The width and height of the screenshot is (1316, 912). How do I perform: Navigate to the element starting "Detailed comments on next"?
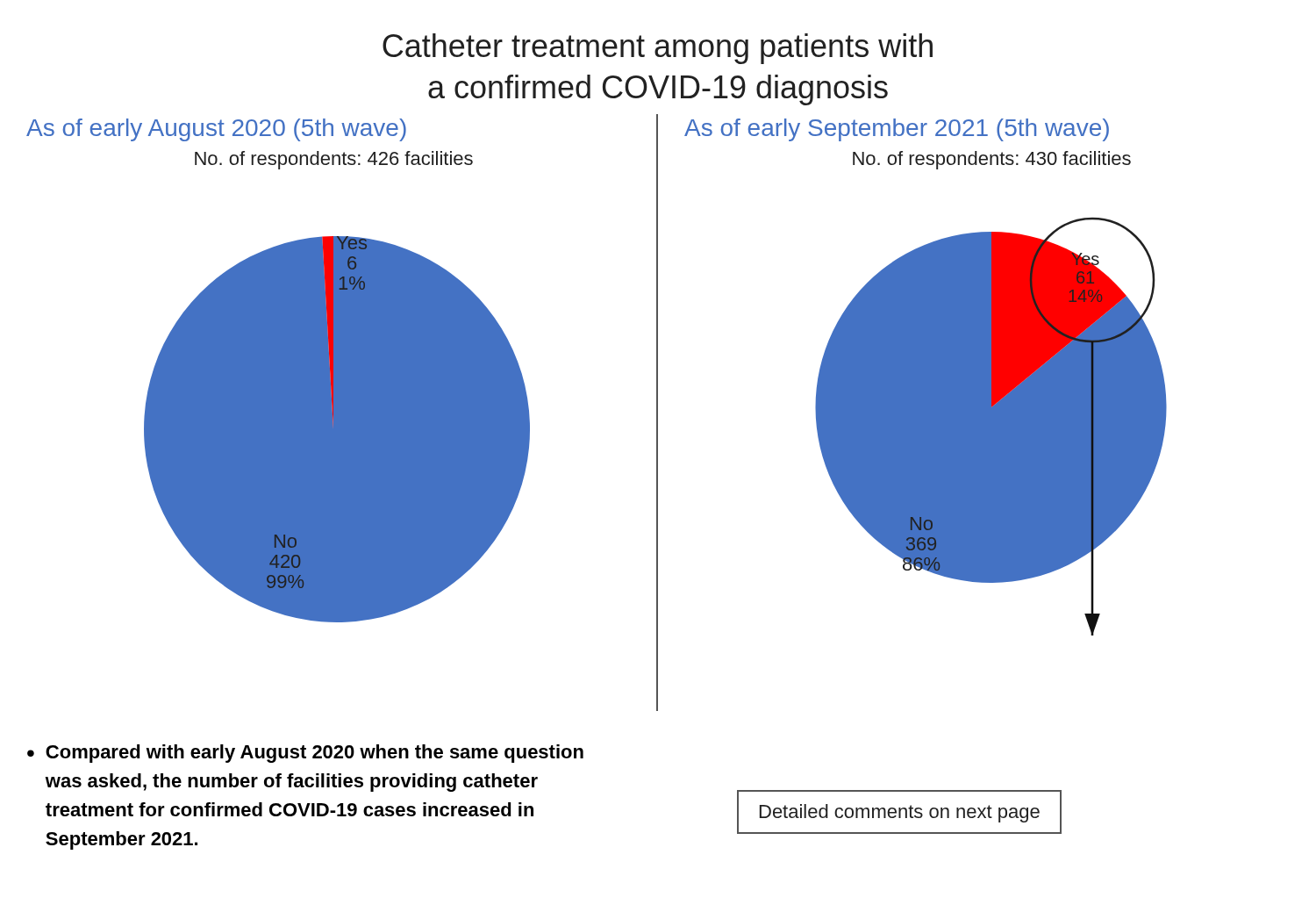click(x=899, y=811)
